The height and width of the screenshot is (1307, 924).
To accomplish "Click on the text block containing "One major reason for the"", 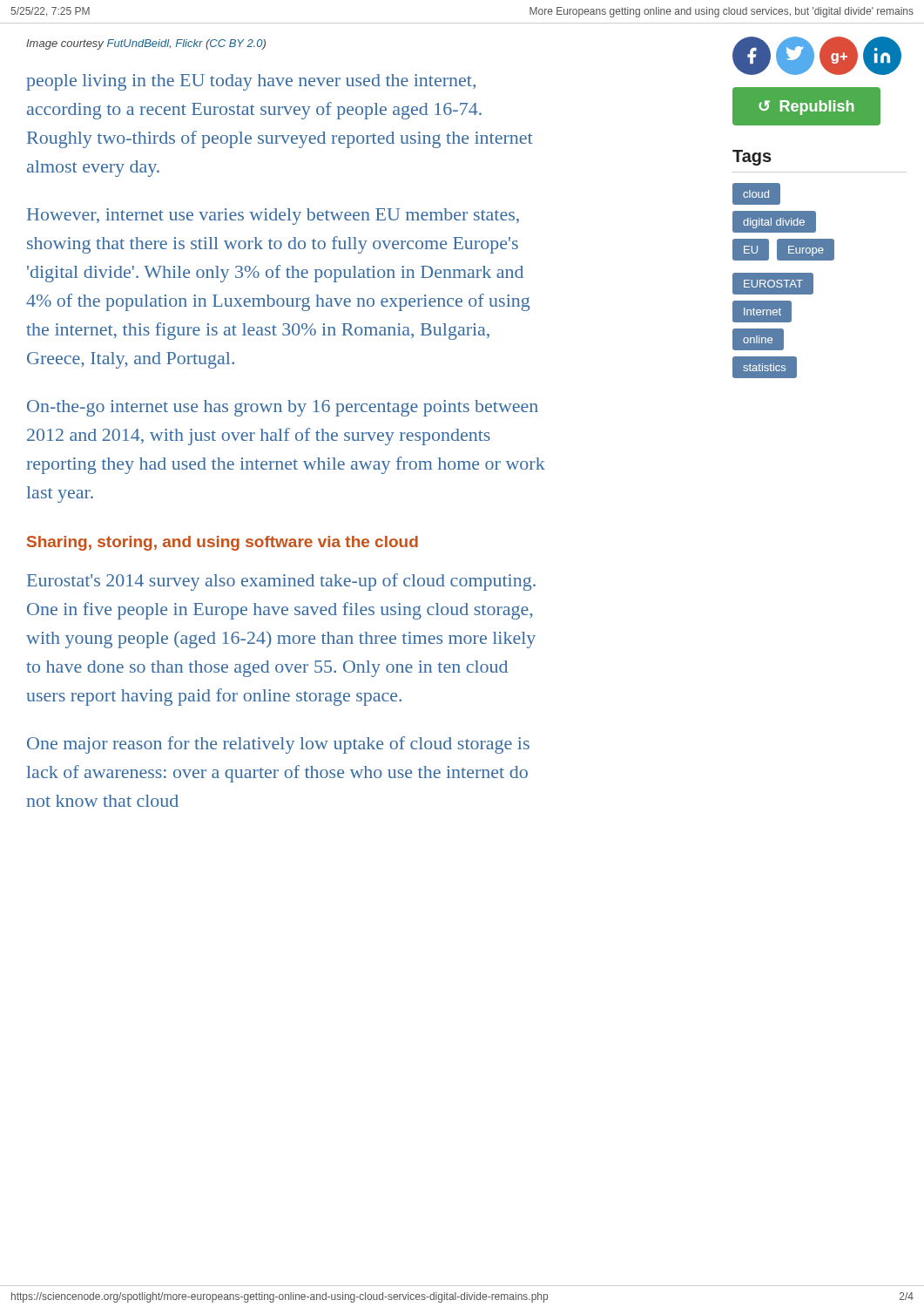I will coord(278,772).
